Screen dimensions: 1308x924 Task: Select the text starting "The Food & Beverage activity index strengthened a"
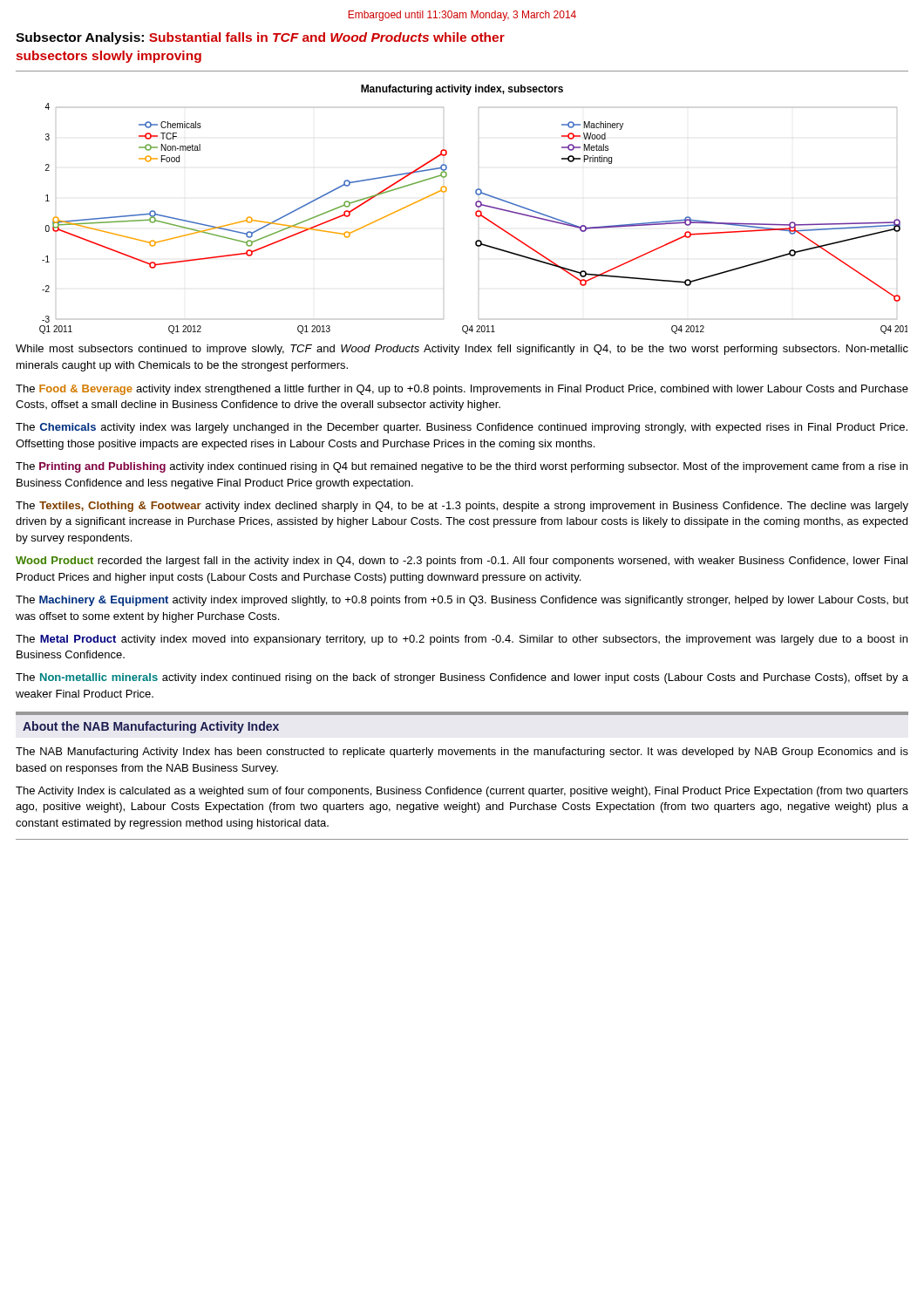[x=462, y=396]
